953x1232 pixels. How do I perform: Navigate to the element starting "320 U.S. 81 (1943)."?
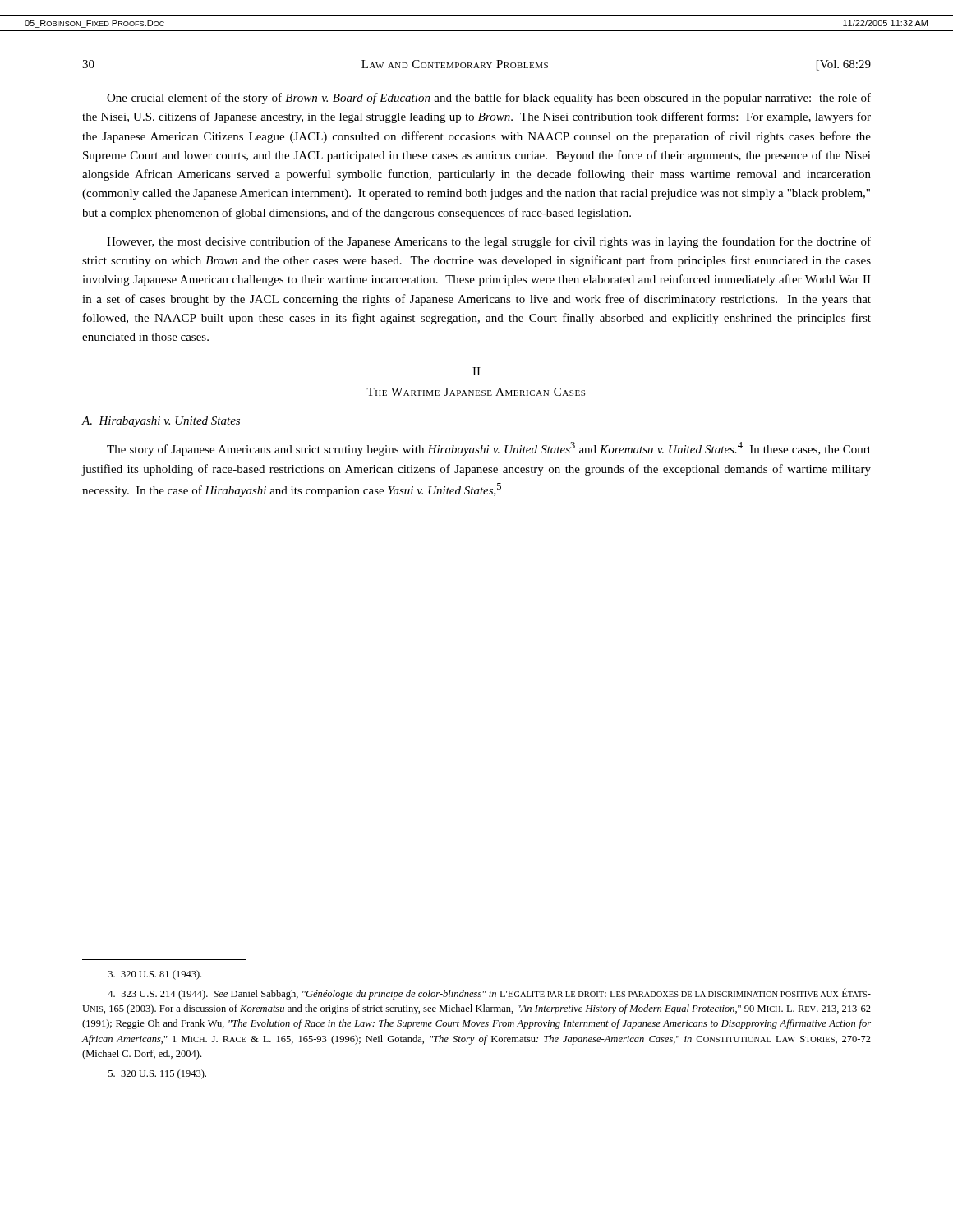(155, 974)
